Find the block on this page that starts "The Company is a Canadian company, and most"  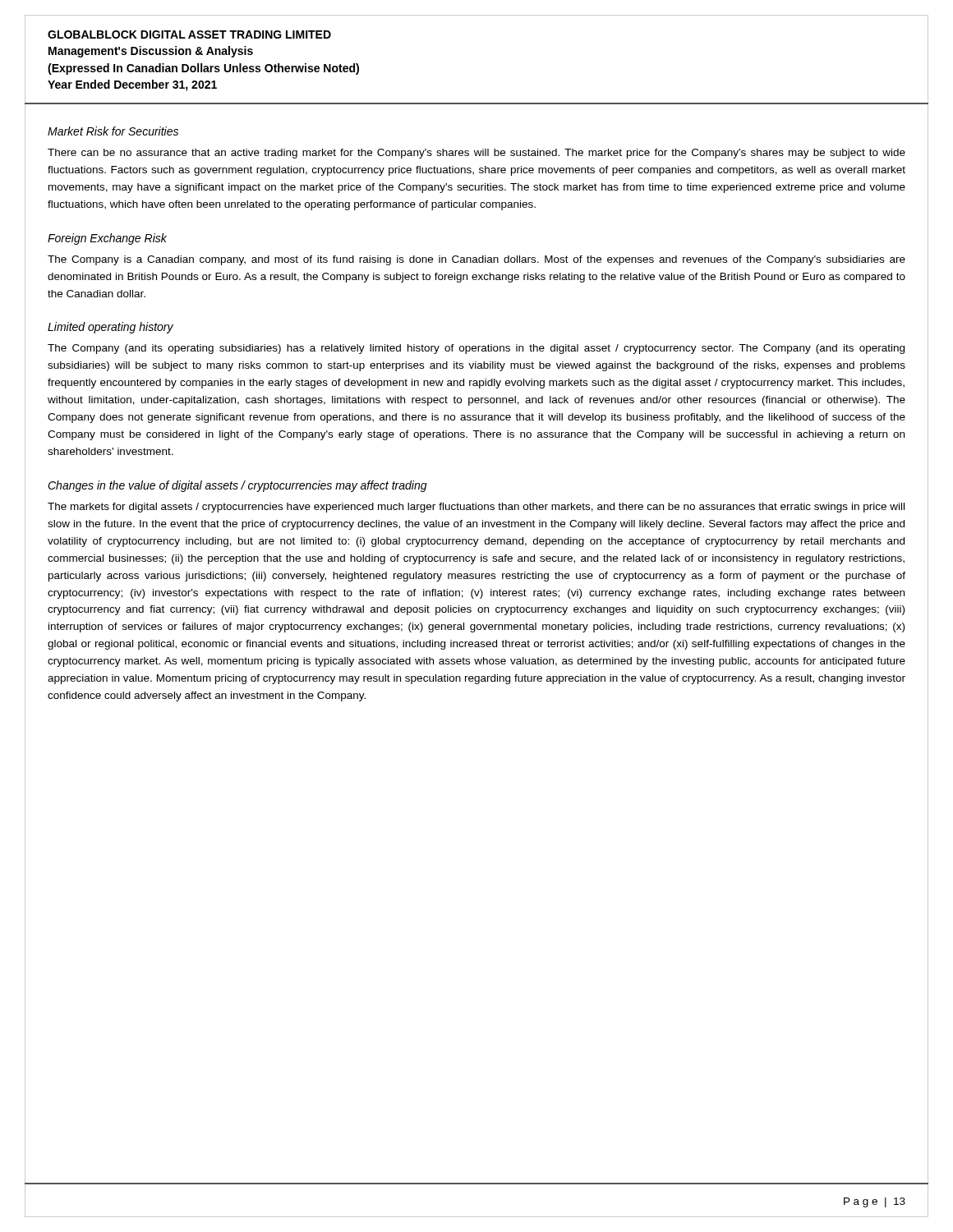tap(476, 276)
